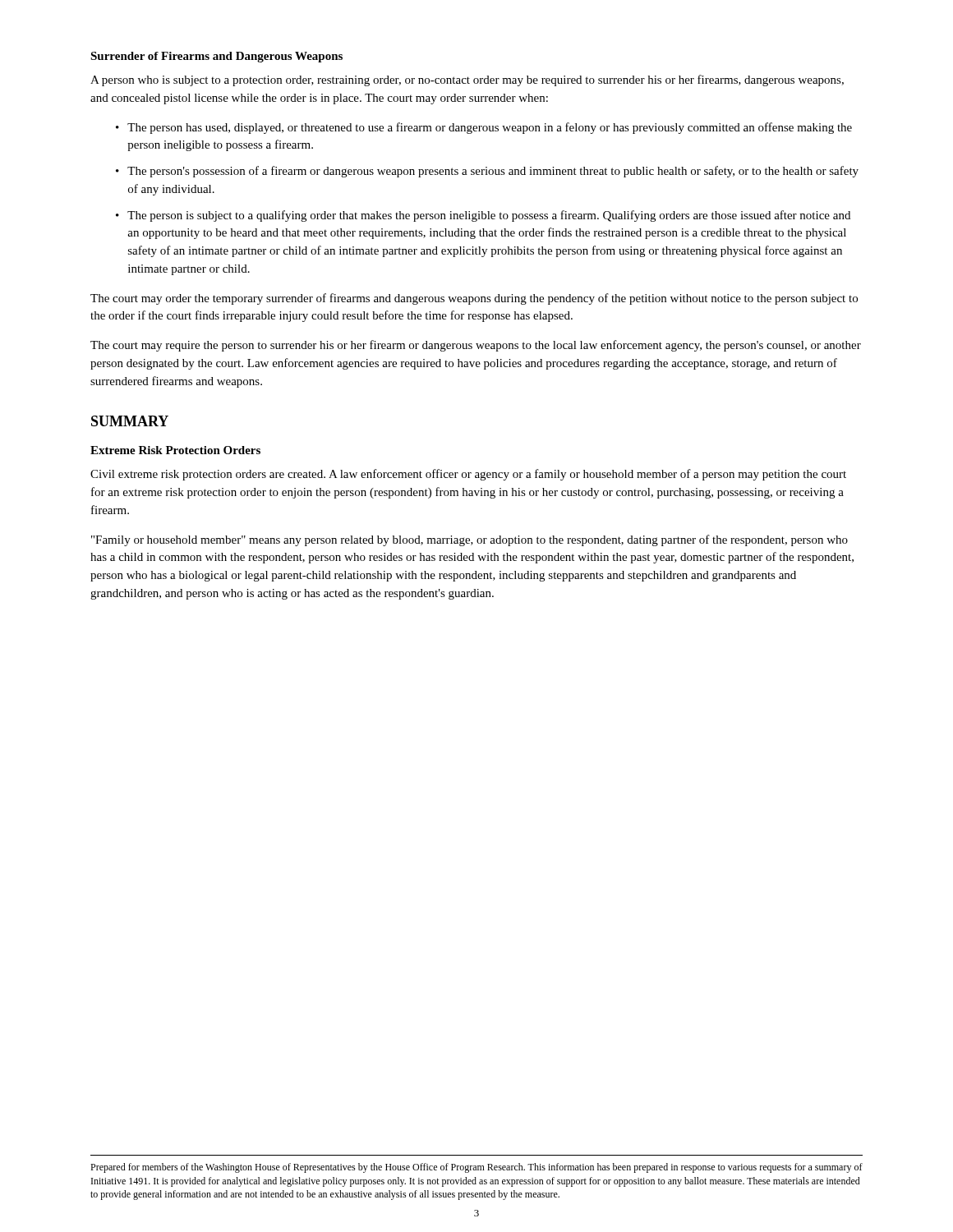The width and height of the screenshot is (953, 1232).
Task: Click on the list item containing "The person has used,"
Action: click(x=495, y=137)
